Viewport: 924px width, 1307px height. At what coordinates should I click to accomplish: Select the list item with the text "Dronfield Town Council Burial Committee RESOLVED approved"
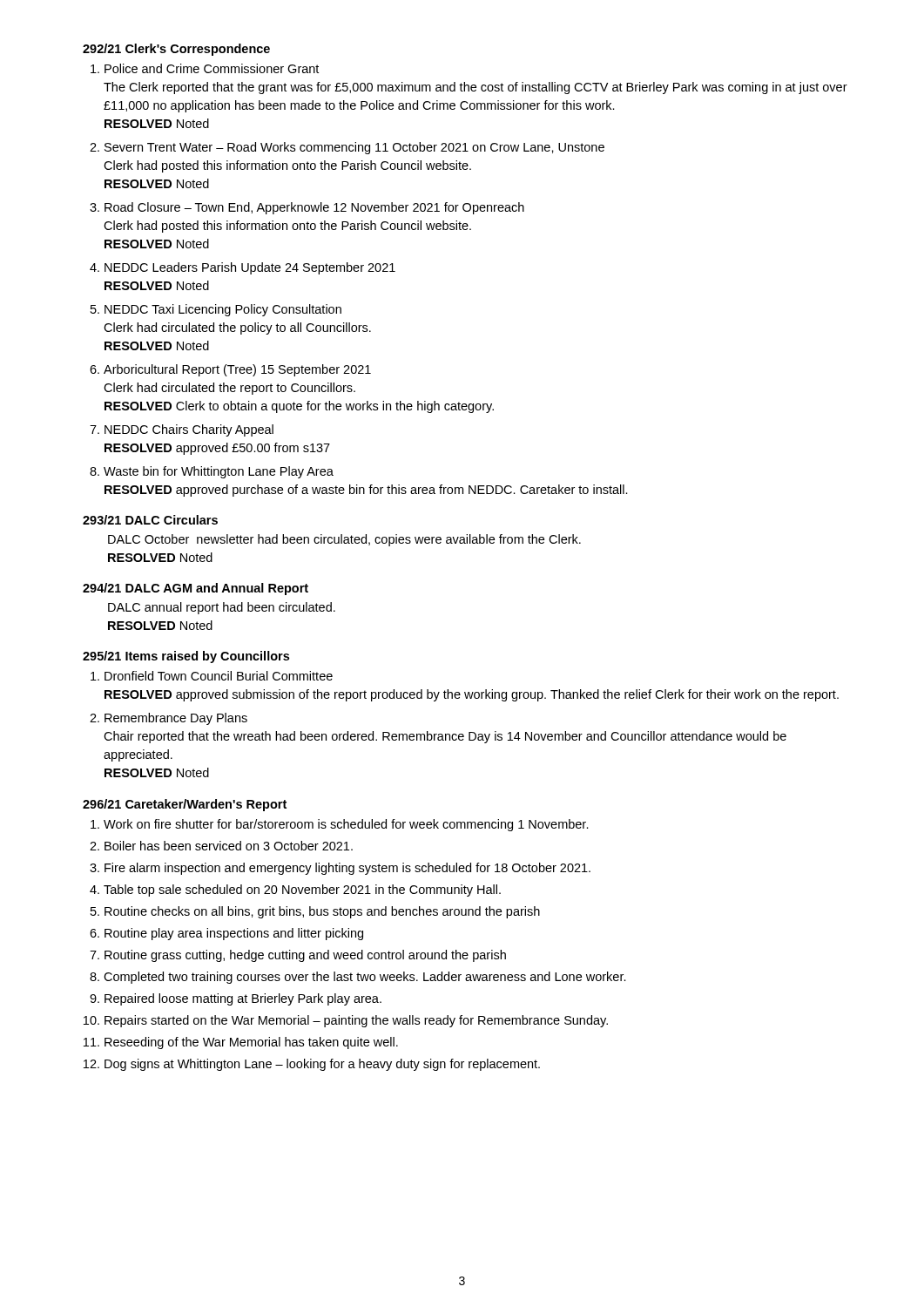[x=472, y=686]
